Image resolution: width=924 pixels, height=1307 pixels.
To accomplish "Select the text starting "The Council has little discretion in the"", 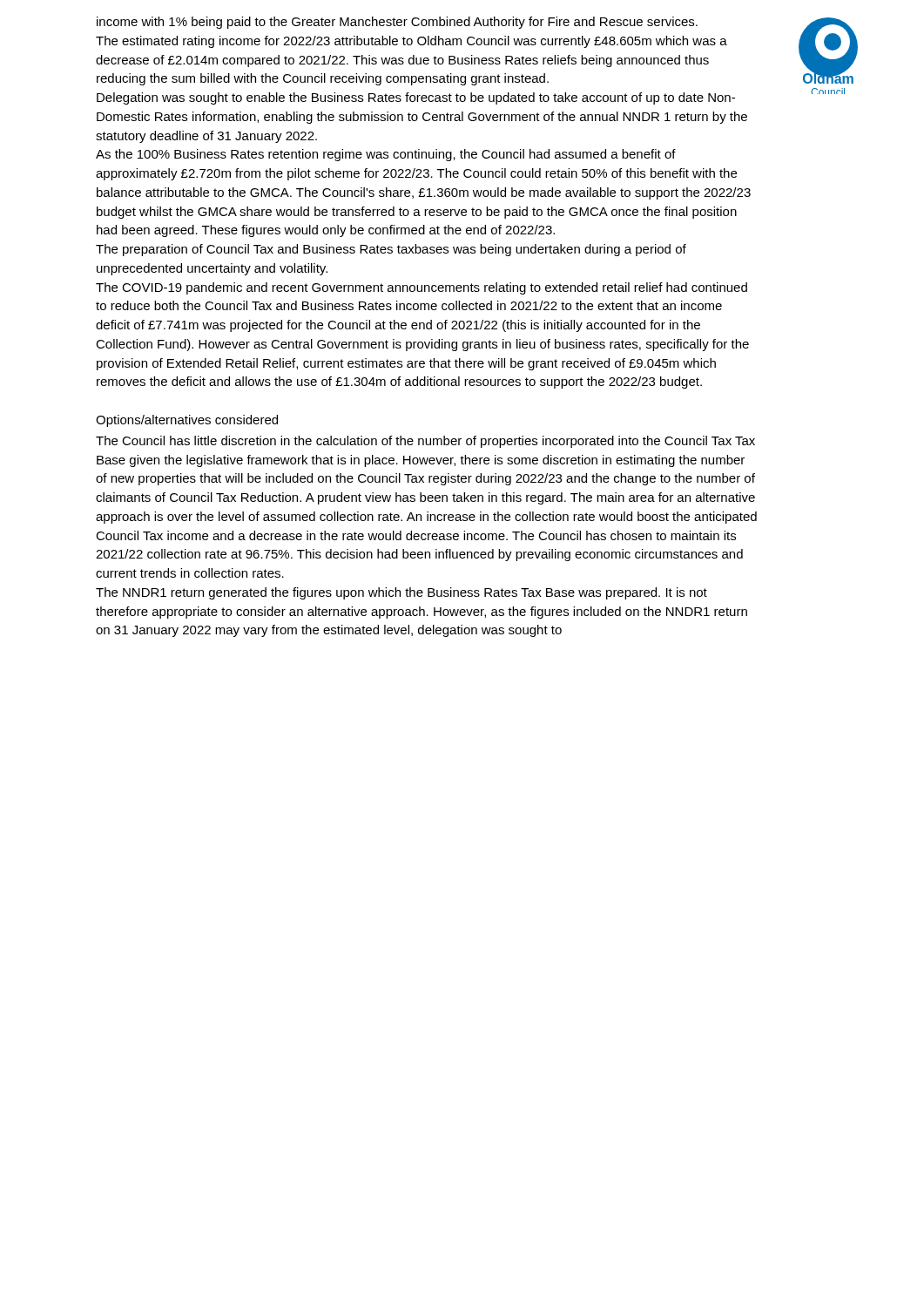I will point(427,535).
